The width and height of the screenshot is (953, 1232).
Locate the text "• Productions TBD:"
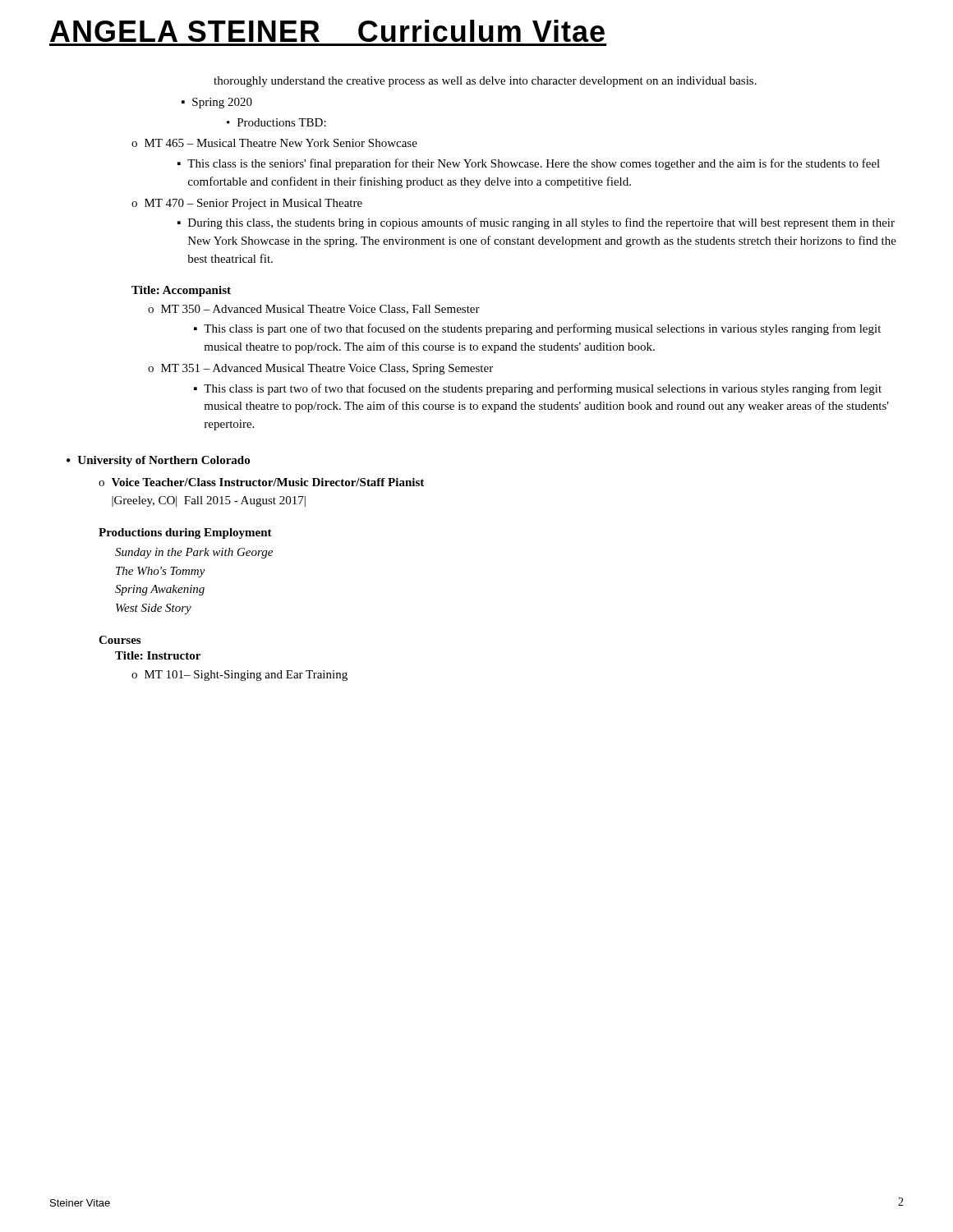coord(276,122)
